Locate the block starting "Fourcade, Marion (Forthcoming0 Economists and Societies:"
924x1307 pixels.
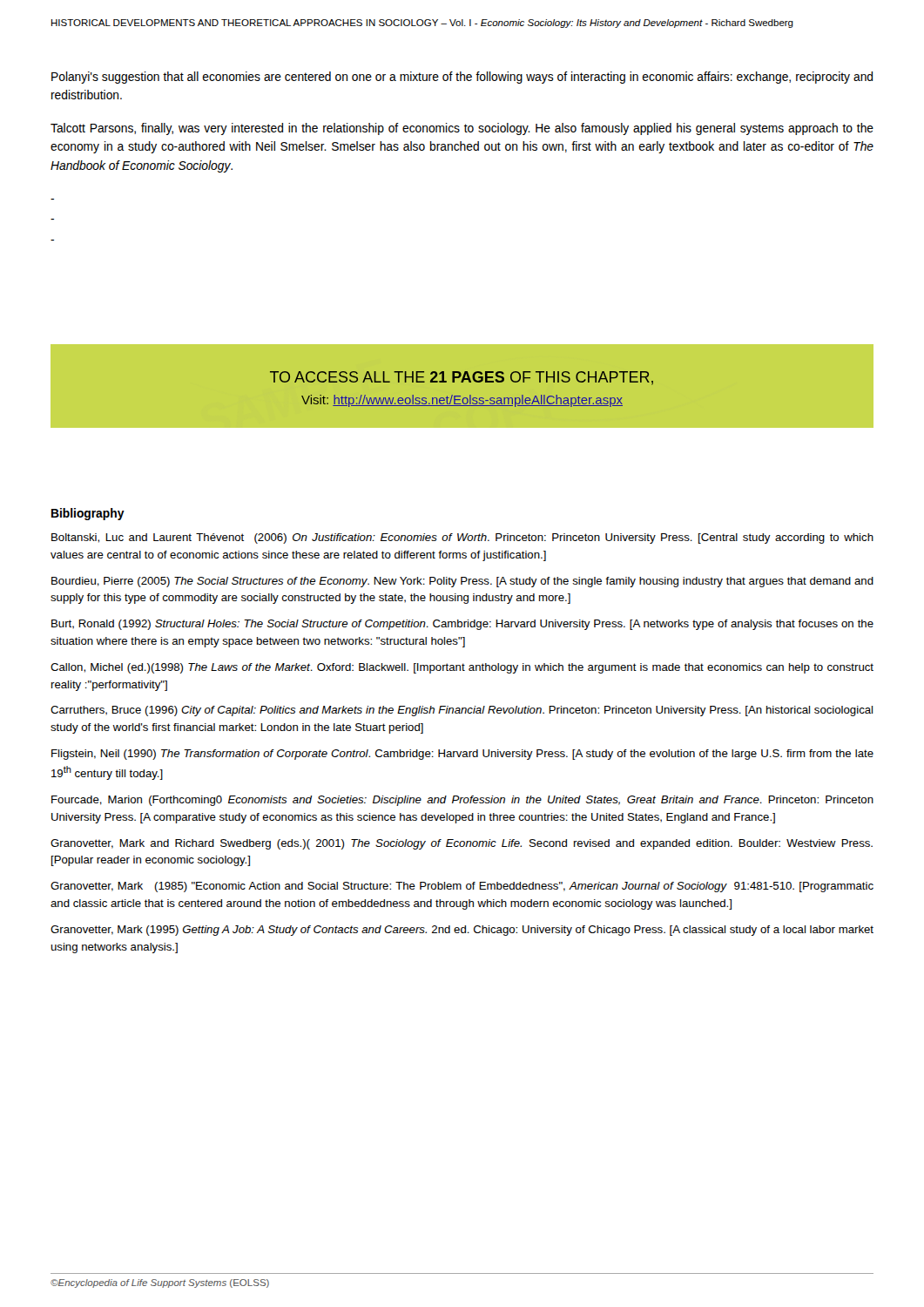tap(462, 808)
